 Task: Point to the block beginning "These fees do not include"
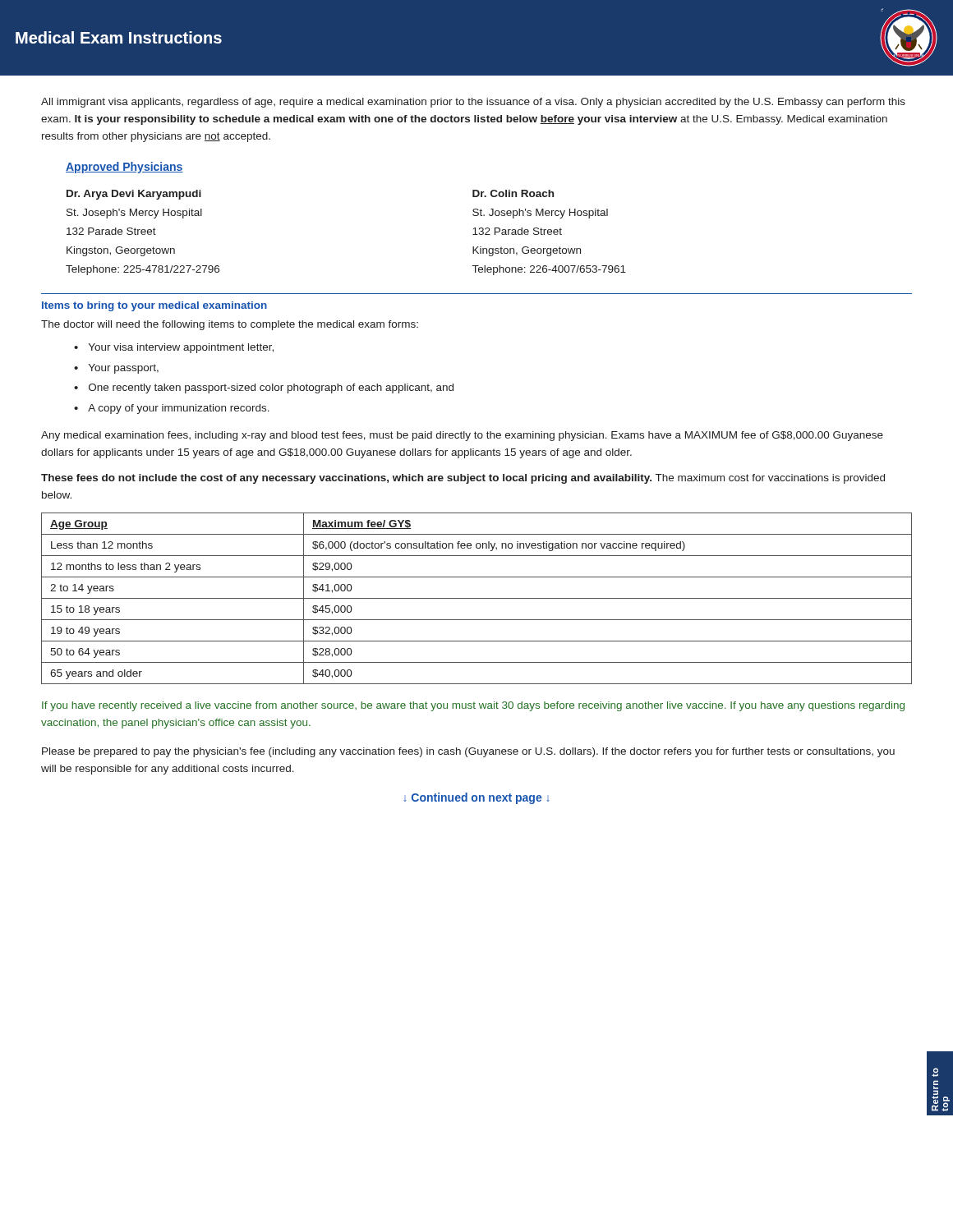(x=463, y=486)
